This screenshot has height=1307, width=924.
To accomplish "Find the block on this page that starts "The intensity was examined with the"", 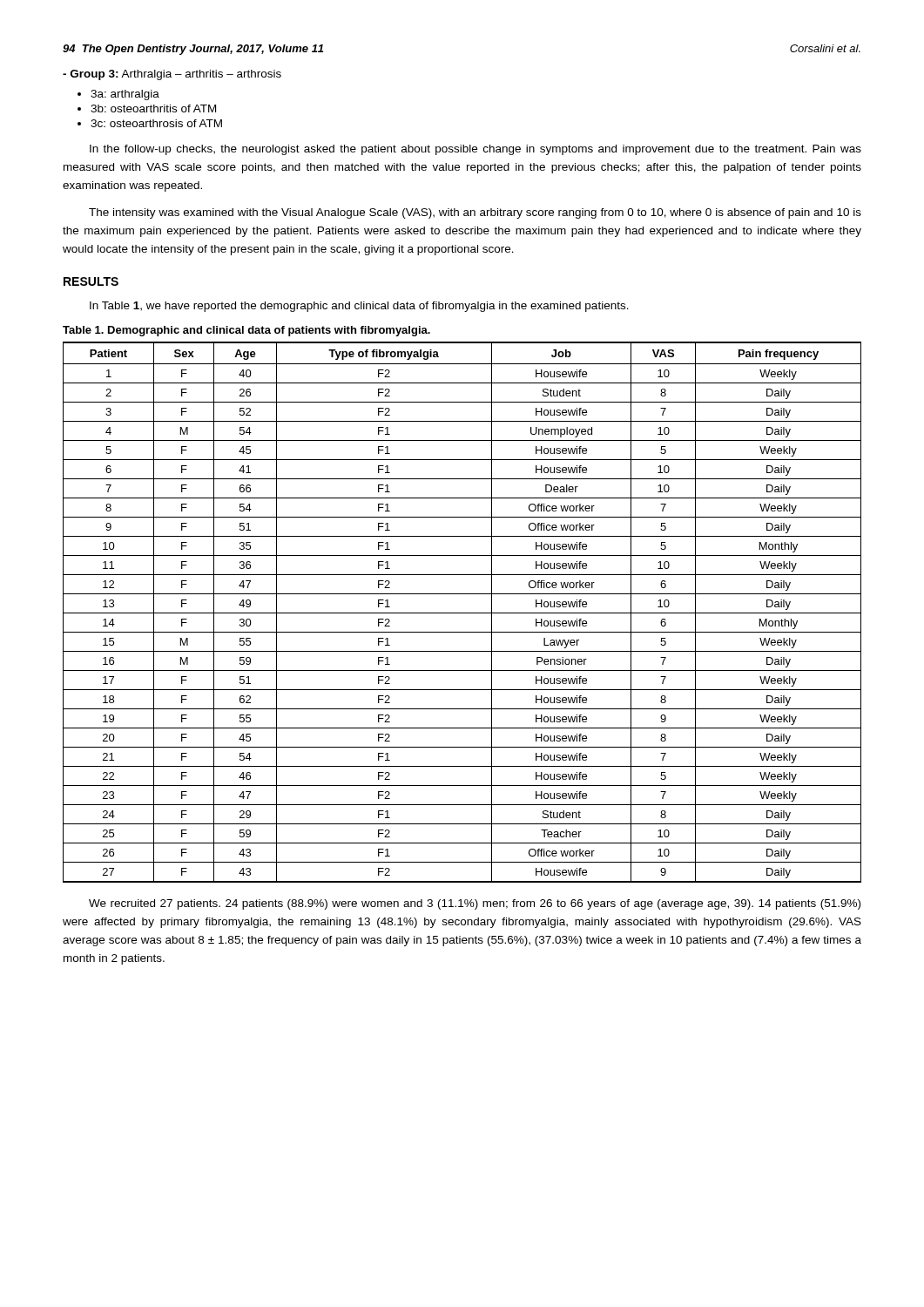I will pos(462,230).
